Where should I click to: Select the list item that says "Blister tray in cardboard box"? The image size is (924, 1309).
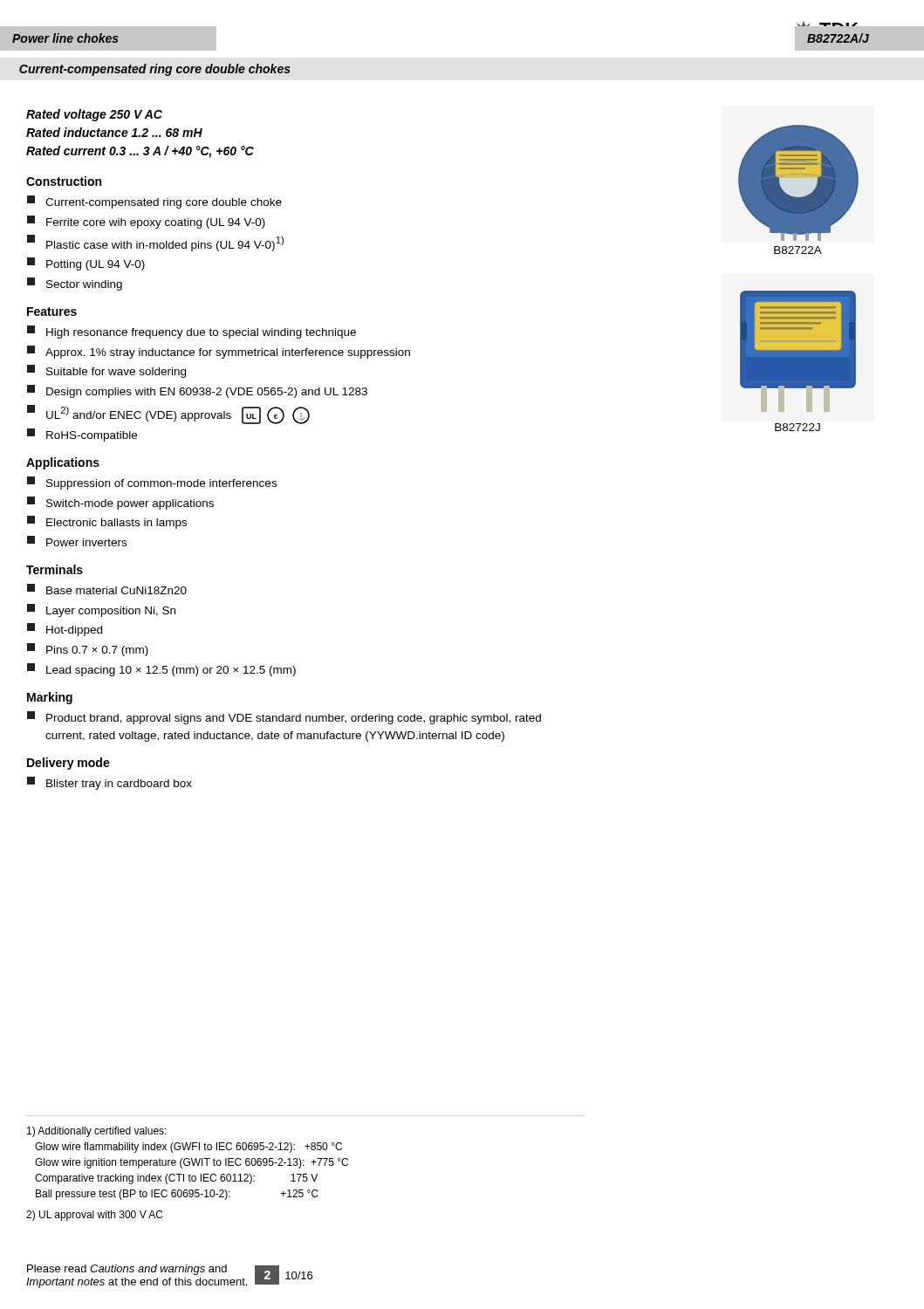coord(110,783)
